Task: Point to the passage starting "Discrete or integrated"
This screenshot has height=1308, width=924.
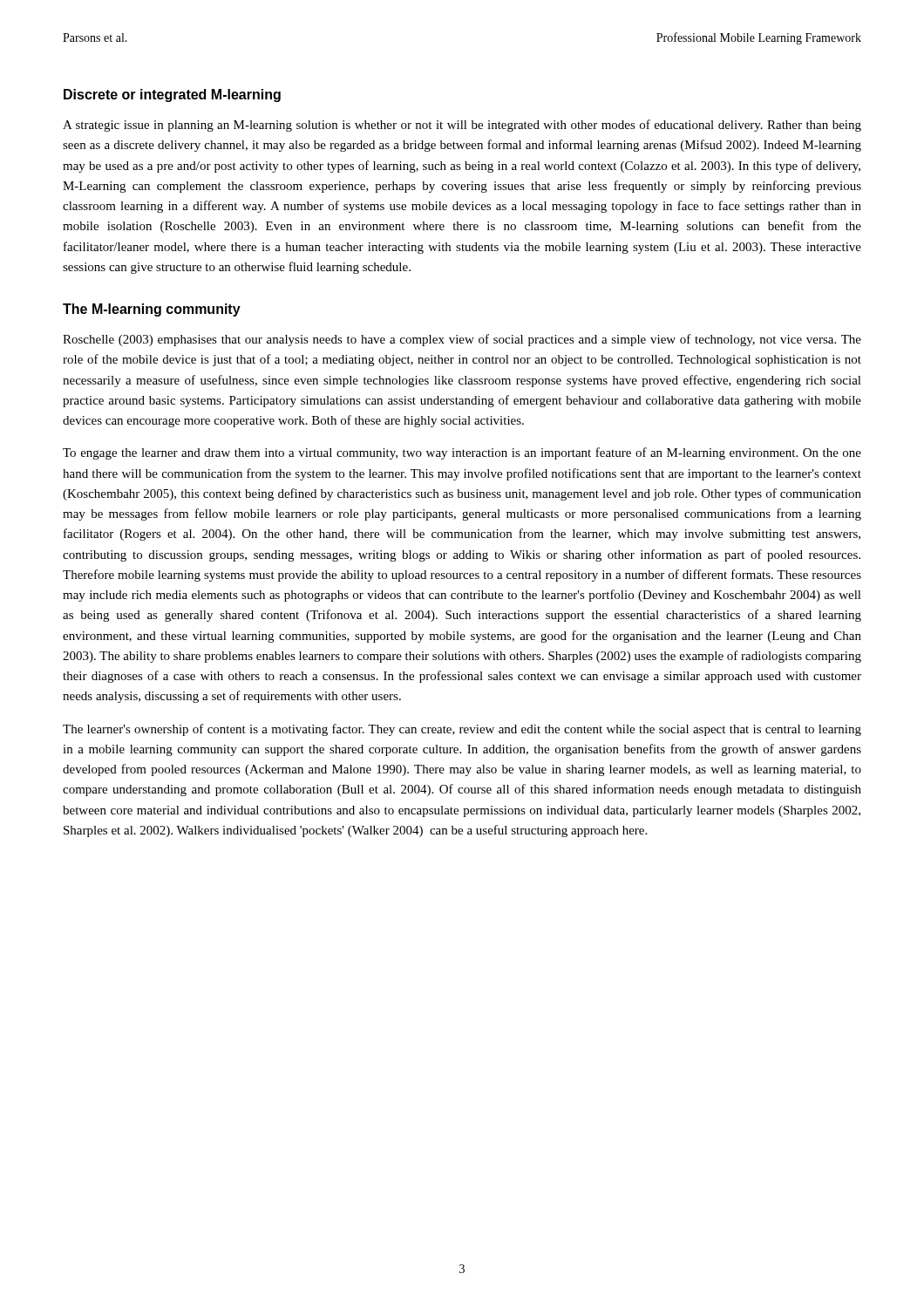Action: [x=172, y=95]
